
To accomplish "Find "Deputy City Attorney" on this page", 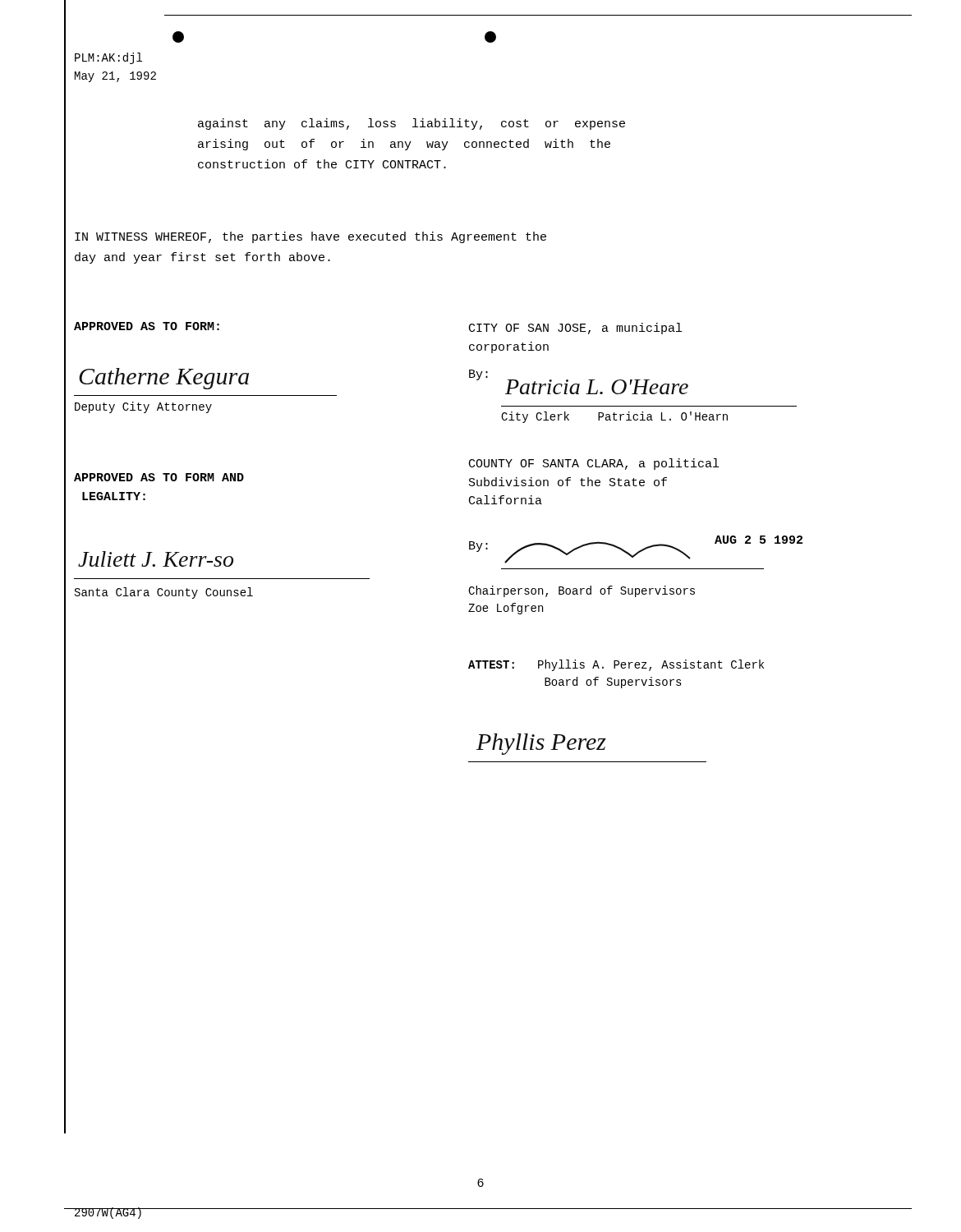I will [143, 407].
